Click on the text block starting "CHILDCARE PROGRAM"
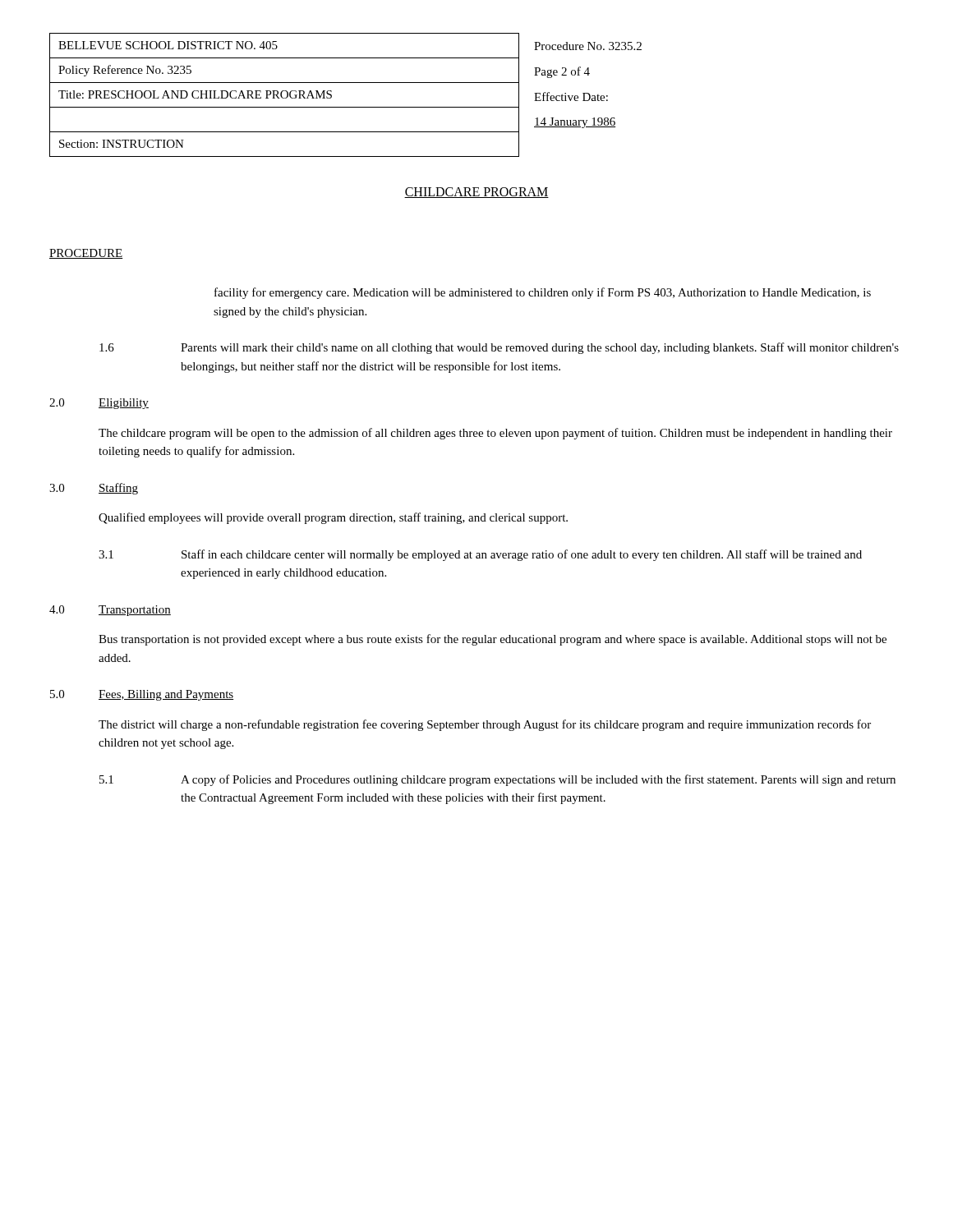 [476, 192]
